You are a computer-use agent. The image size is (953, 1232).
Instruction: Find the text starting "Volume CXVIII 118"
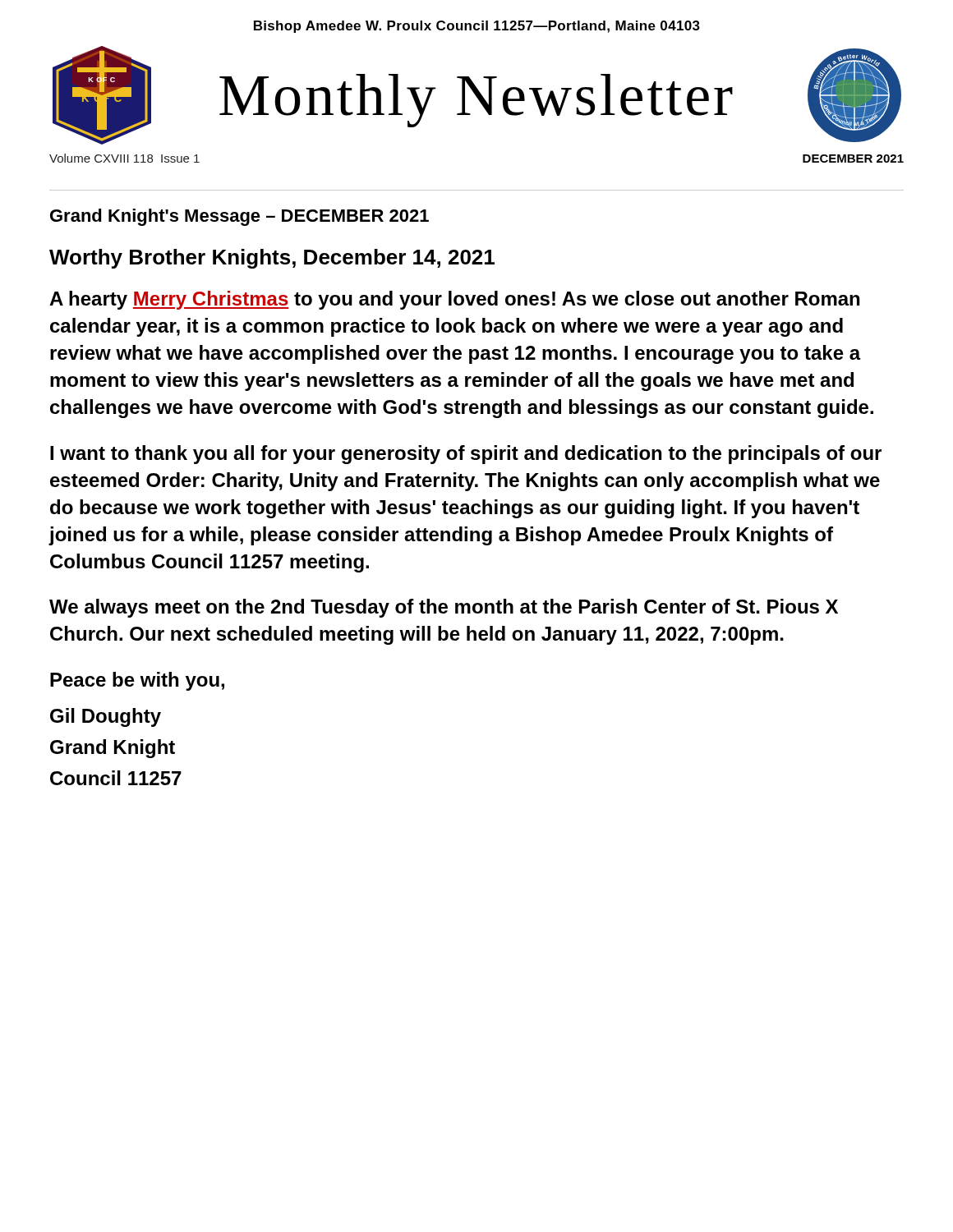[x=125, y=158]
